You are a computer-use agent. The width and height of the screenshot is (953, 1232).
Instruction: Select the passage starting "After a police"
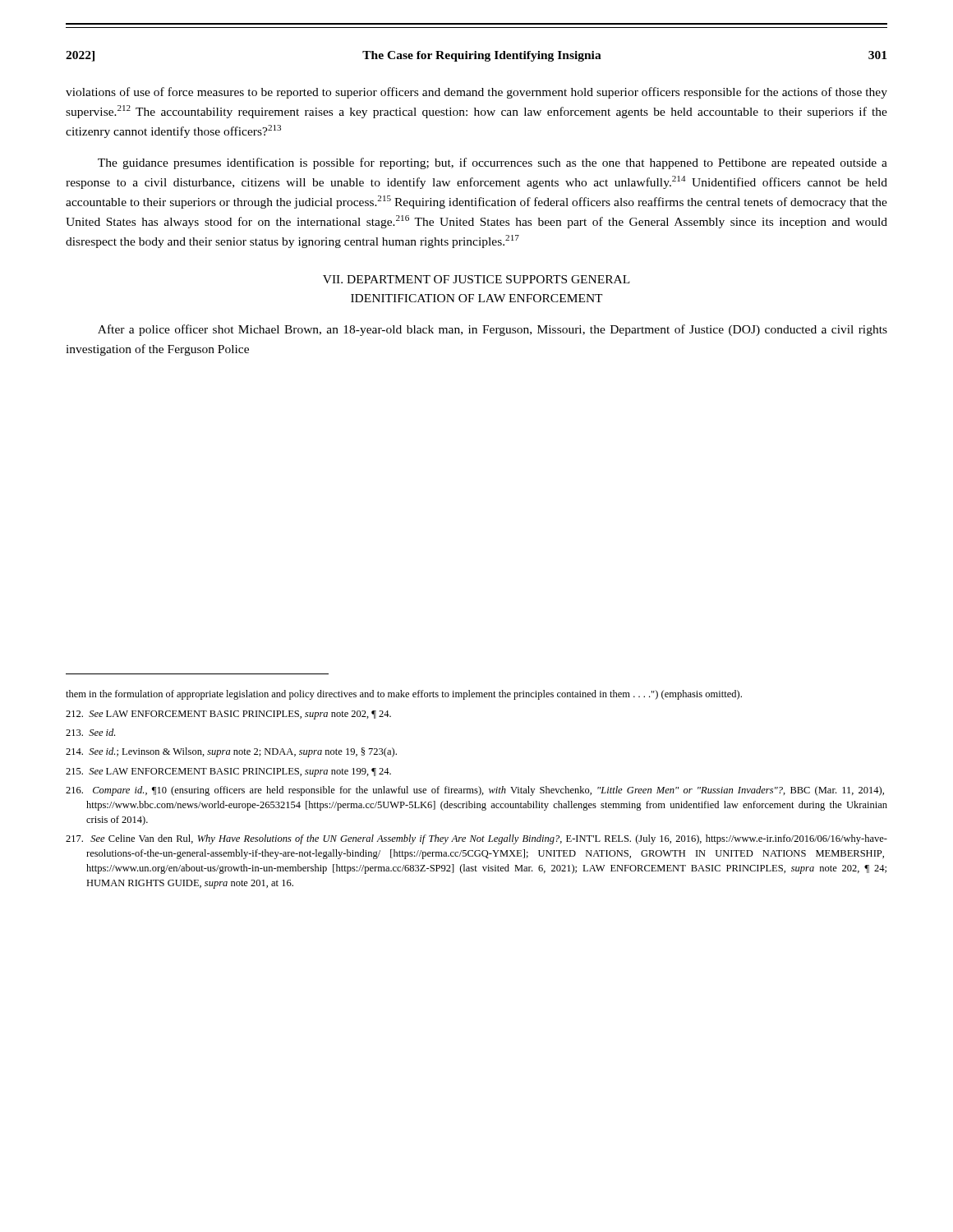click(476, 338)
